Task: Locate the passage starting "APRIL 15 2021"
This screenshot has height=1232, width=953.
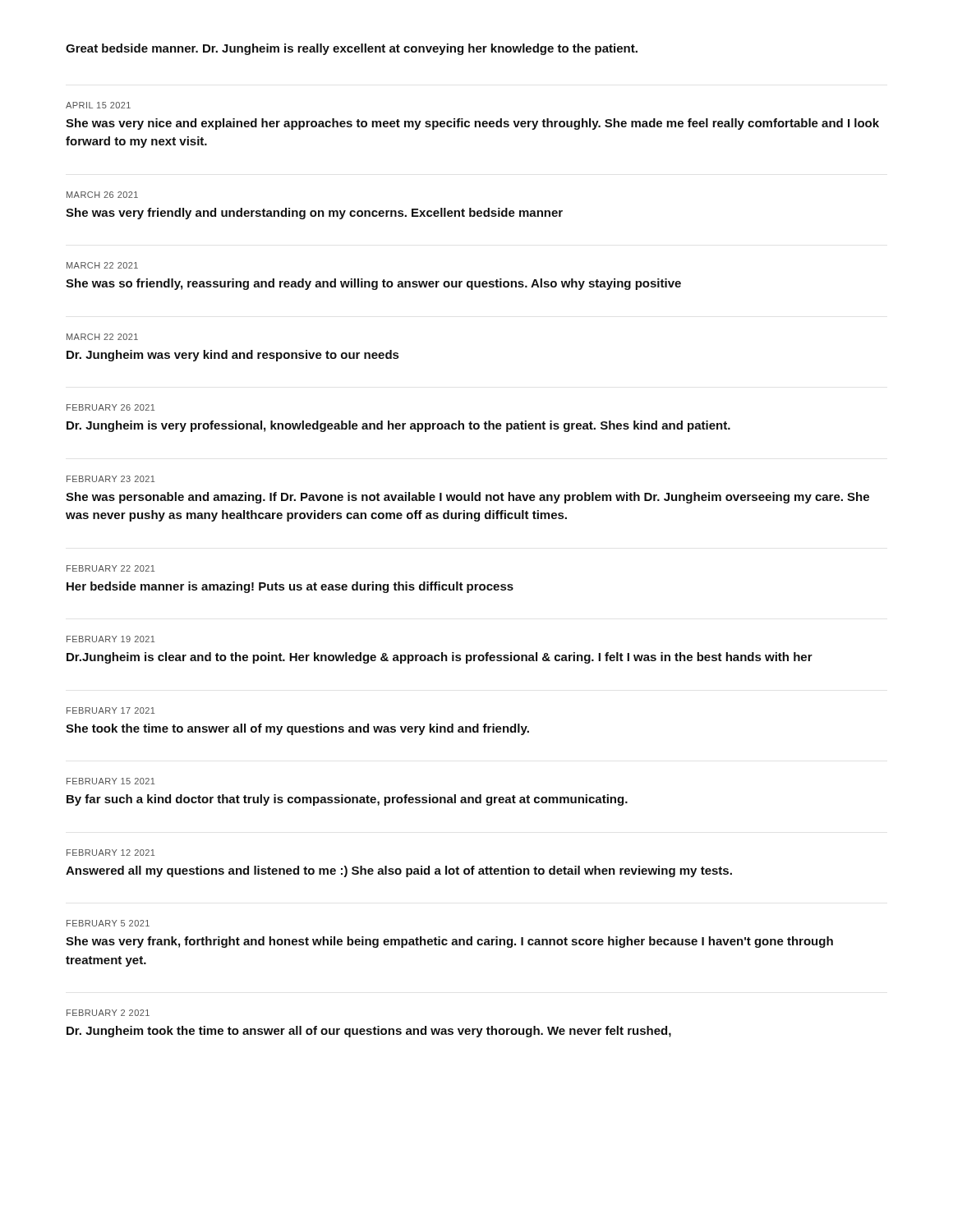Action: pyautogui.click(x=476, y=125)
